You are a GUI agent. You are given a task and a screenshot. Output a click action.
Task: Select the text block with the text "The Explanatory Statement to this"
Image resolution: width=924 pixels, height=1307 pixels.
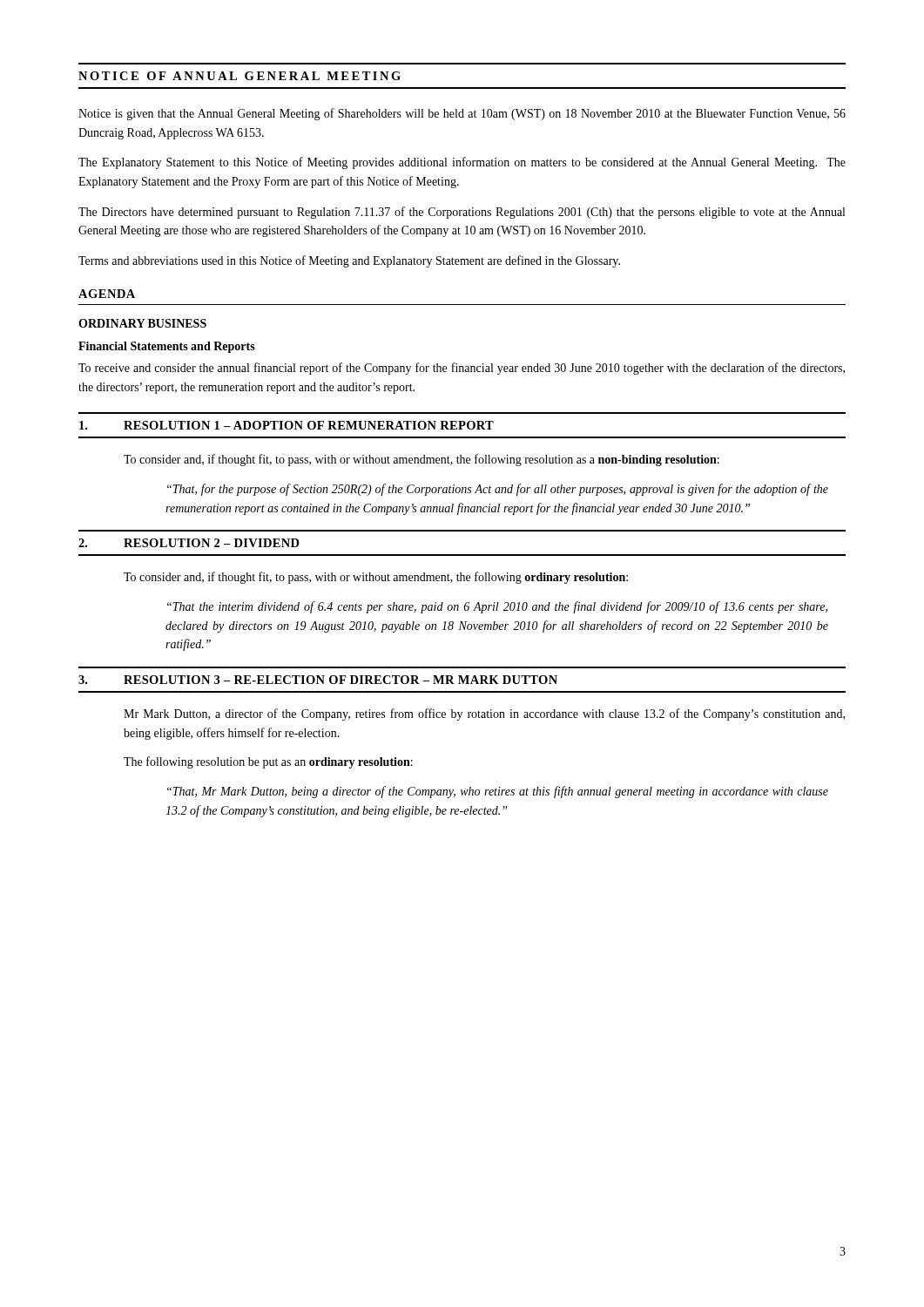coord(462,172)
